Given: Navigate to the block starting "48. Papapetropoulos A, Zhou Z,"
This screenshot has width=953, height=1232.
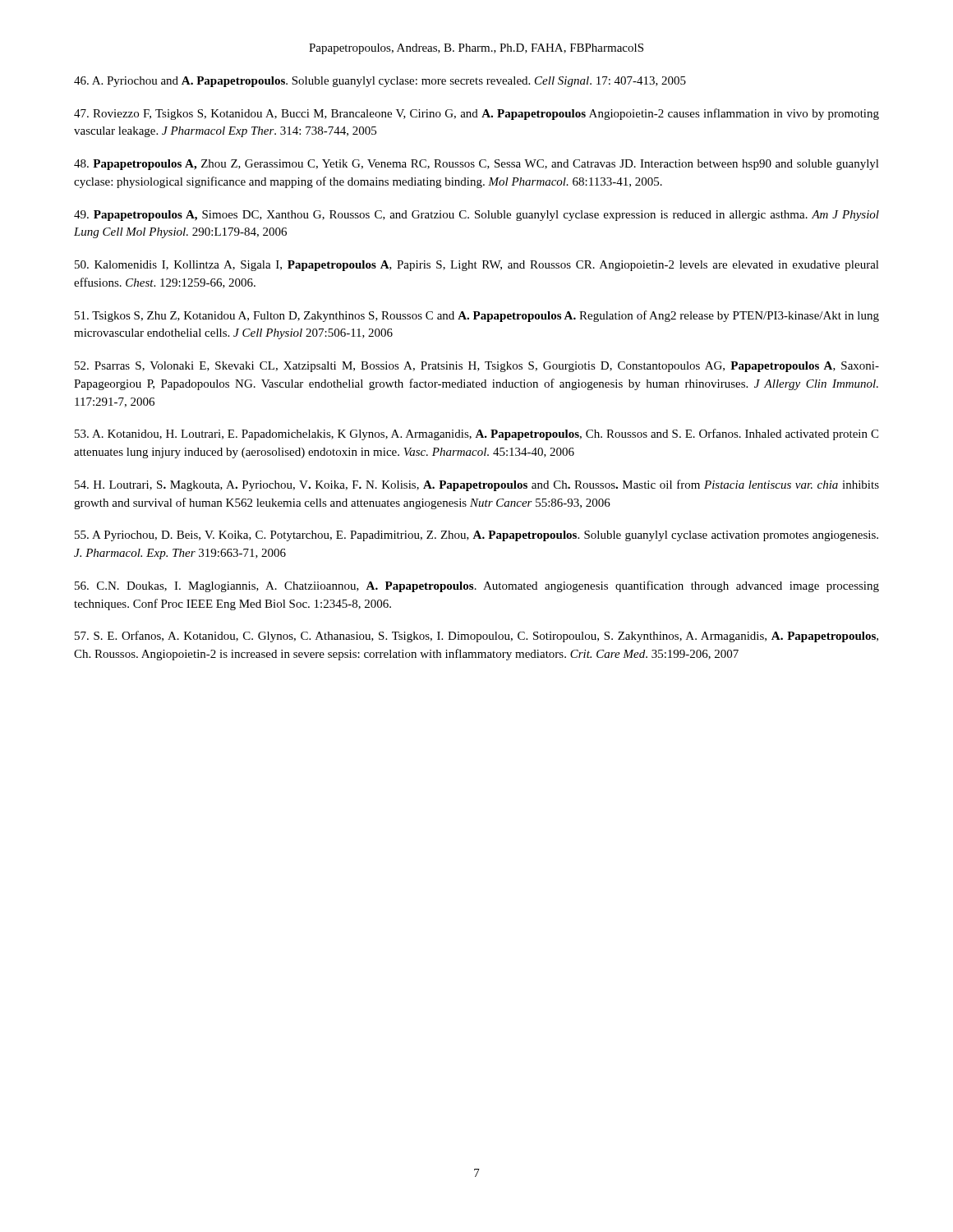Looking at the screenshot, I should 476,172.
